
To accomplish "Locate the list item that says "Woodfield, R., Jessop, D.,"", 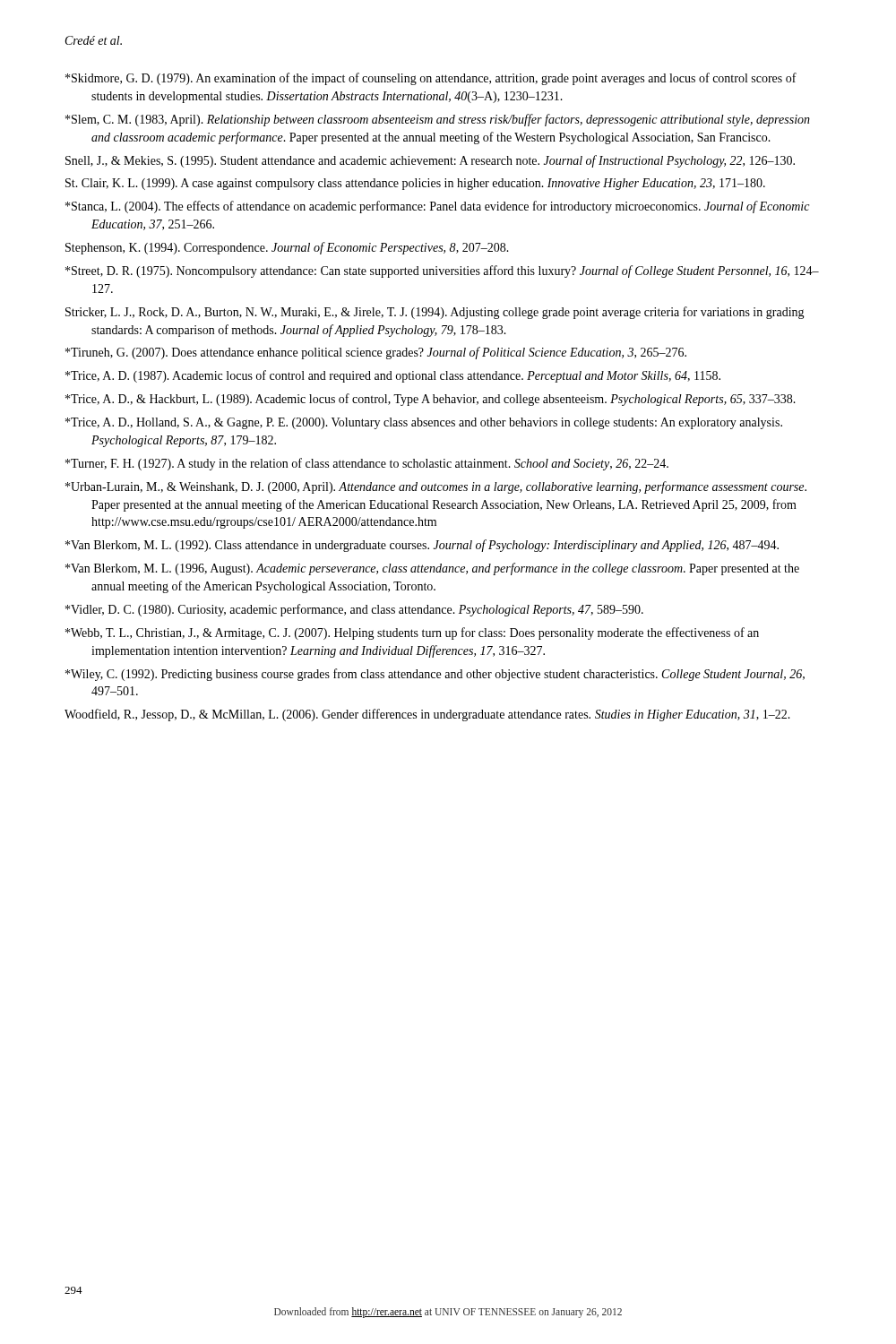I will tap(427, 715).
